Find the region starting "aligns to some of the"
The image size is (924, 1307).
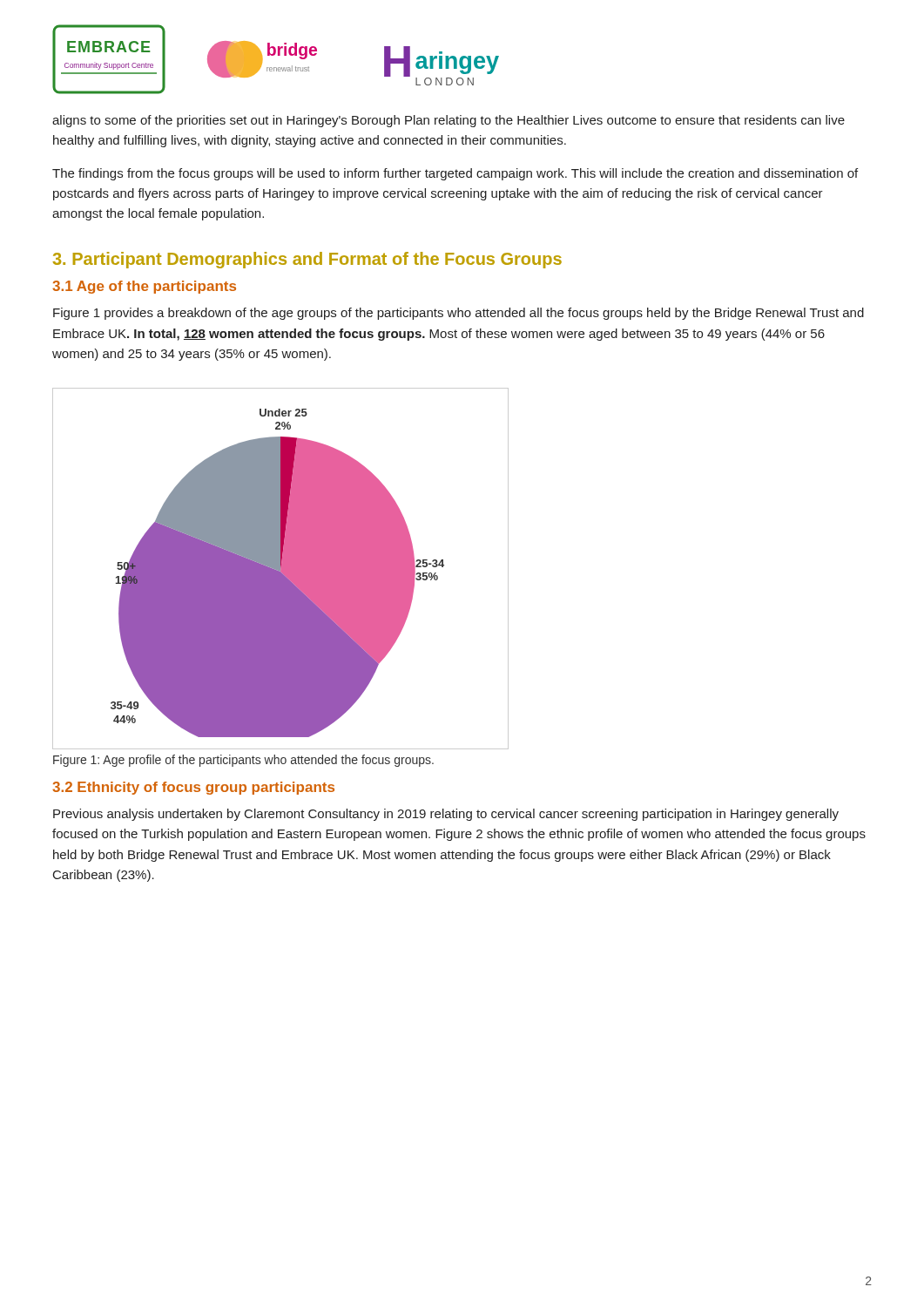coord(449,130)
